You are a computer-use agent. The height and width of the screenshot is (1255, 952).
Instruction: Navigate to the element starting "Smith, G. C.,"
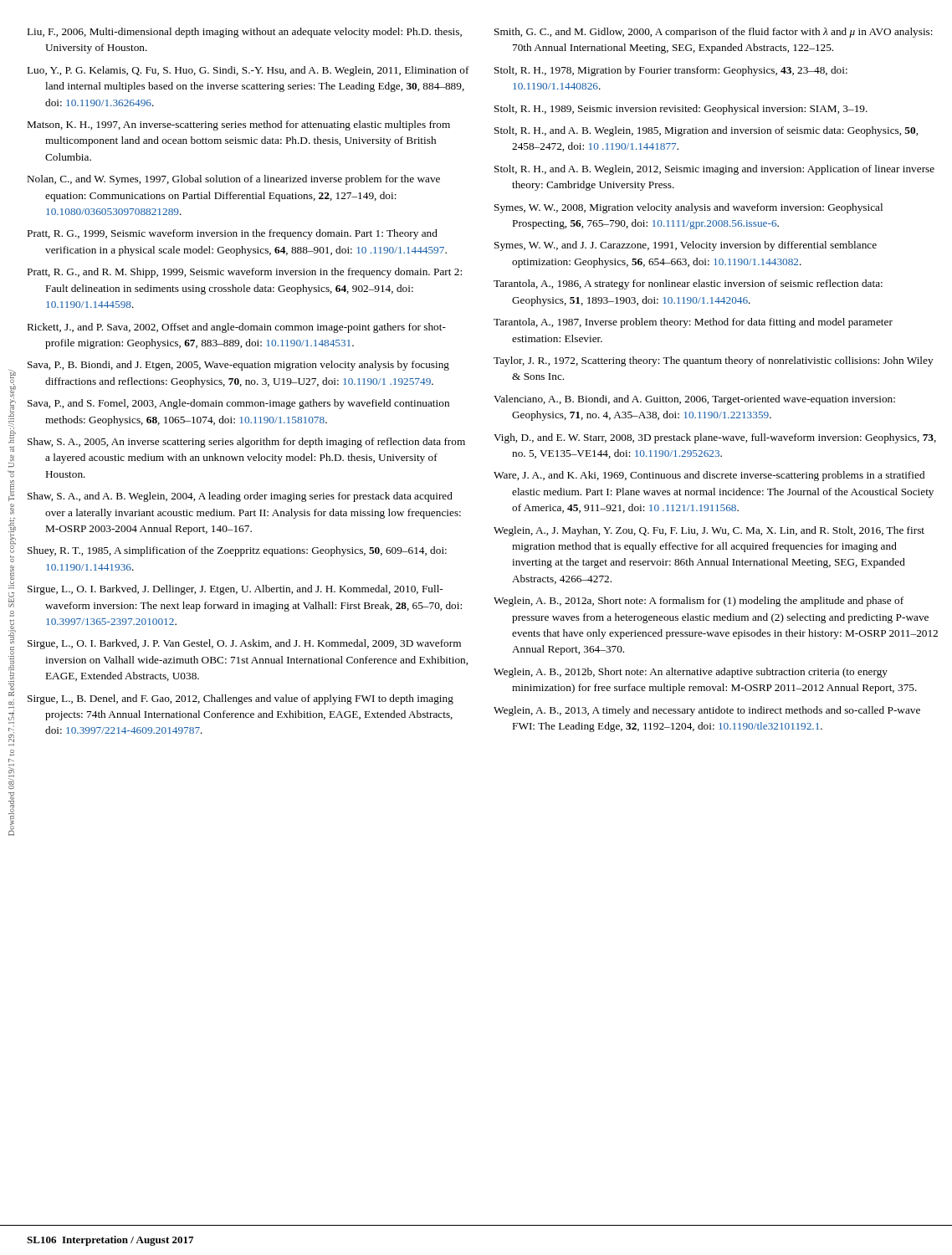tap(713, 39)
